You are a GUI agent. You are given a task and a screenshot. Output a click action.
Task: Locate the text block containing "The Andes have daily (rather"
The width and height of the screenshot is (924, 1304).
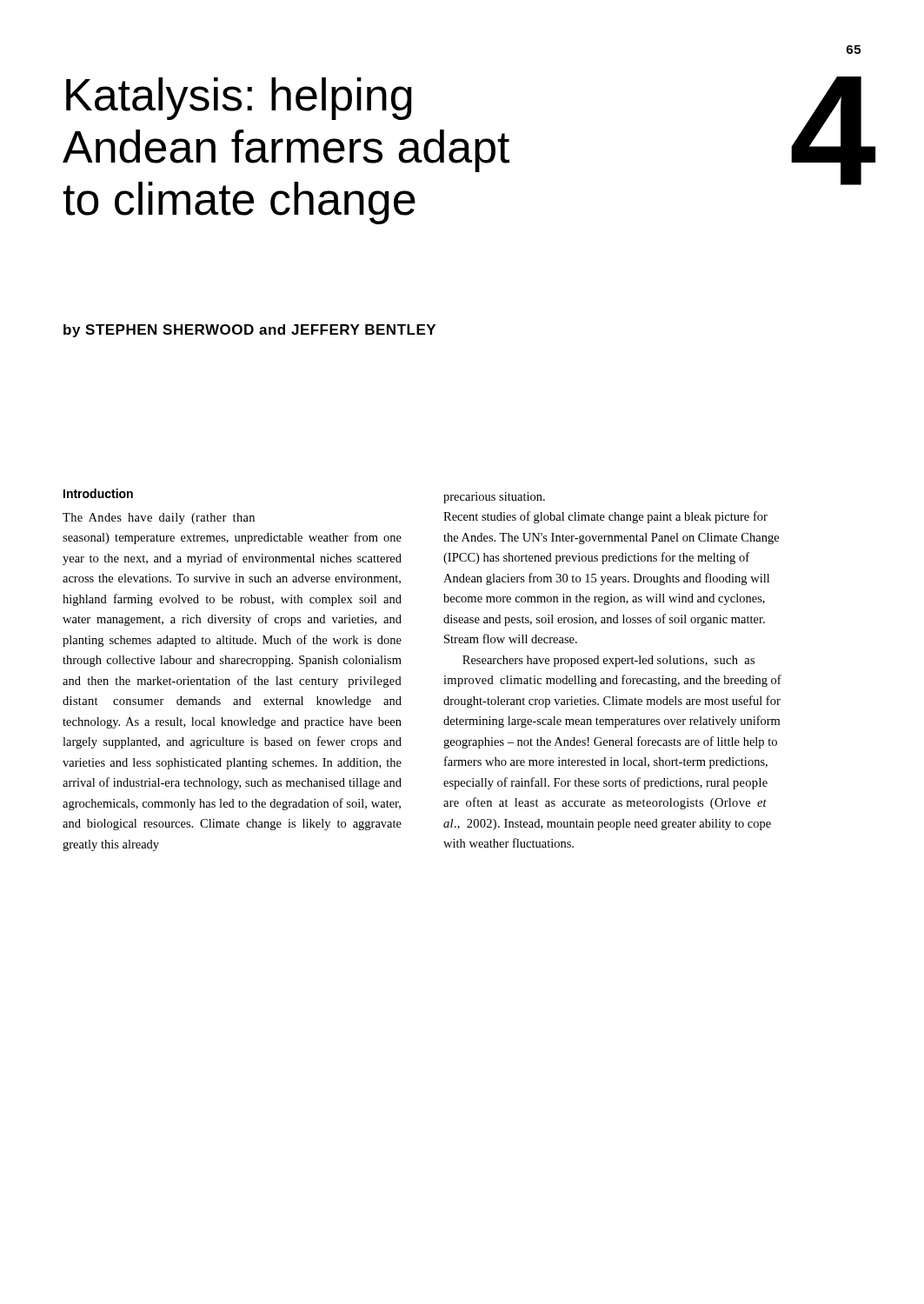(x=232, y=681)
